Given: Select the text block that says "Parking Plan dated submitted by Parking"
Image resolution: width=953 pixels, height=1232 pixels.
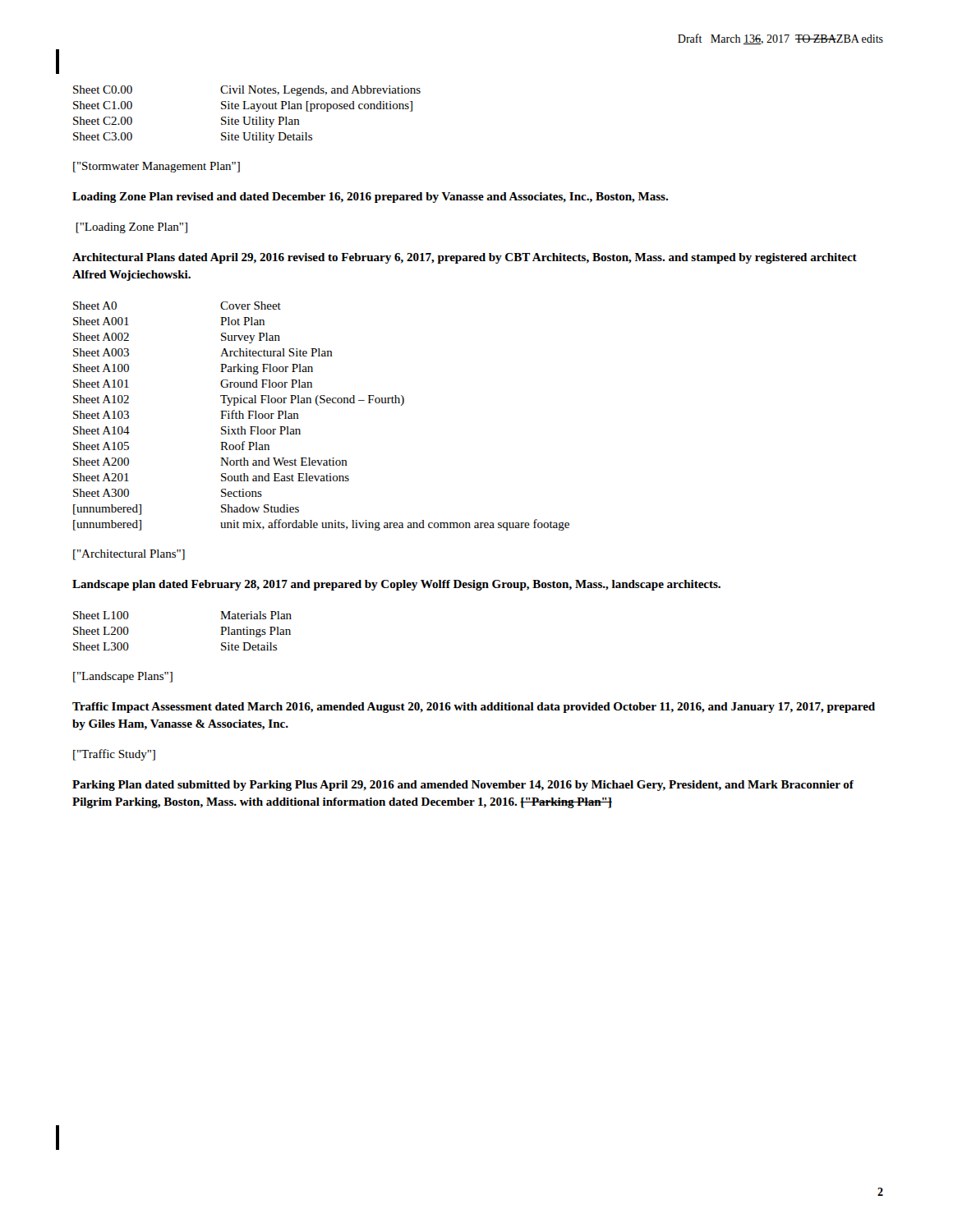Looking at the screenshot, I should click(x=463, y=793).
